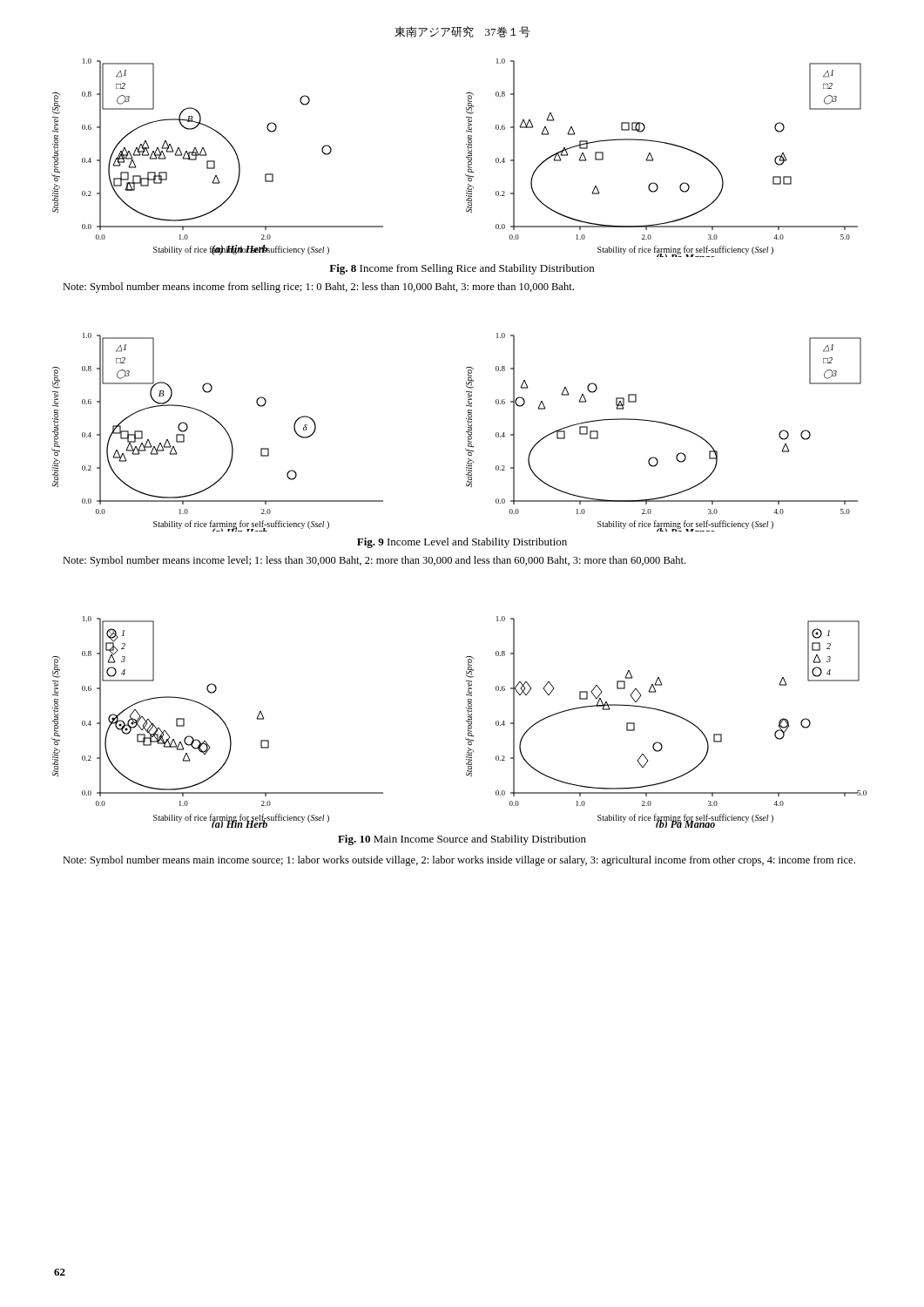Locate the caption that opens with "Fig. 9 Income Level and Stability"
924x1307 pixels.
[x=462, y=541]
